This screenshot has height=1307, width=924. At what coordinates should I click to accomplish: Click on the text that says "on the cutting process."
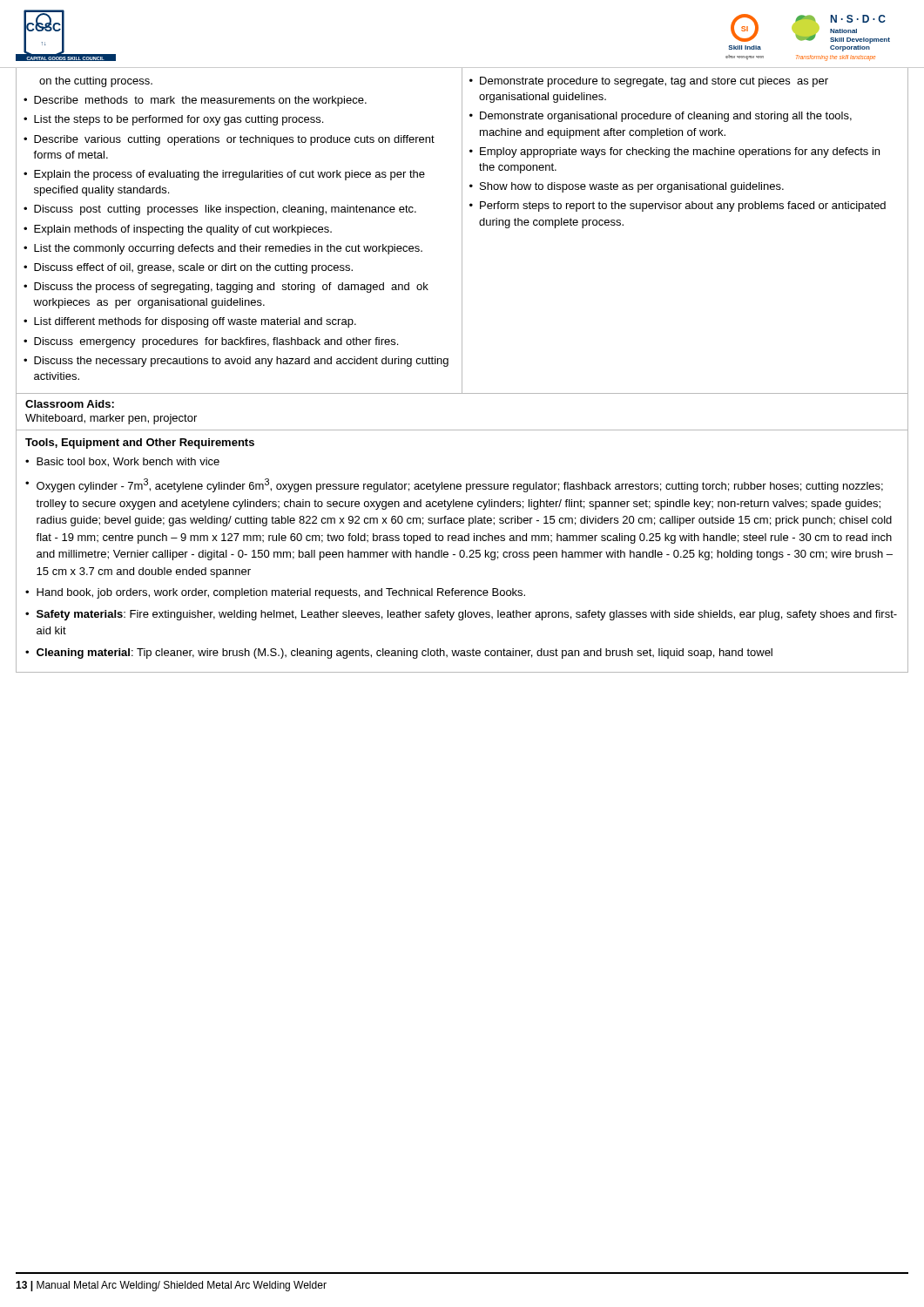point(96,81)
